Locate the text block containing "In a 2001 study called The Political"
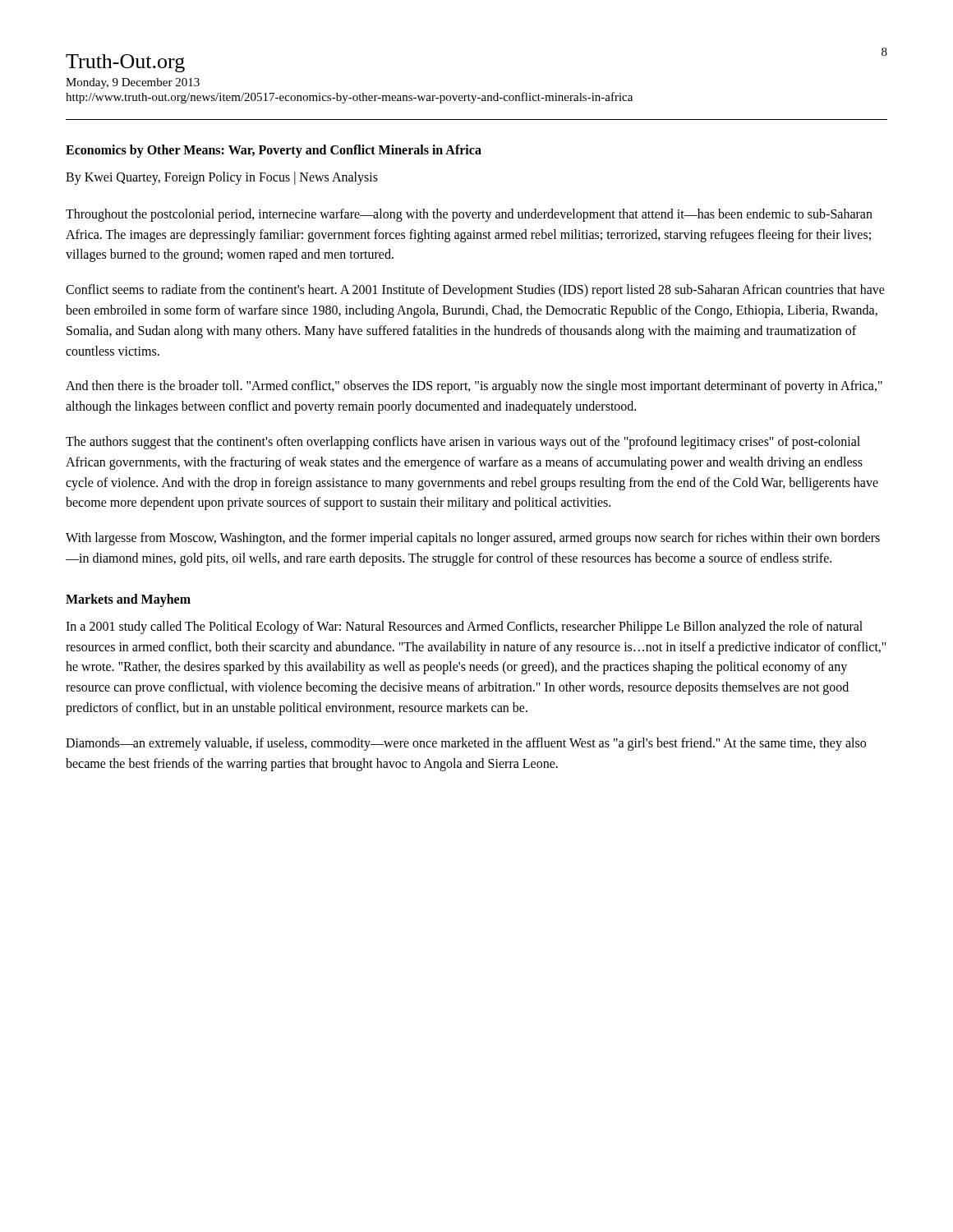 pos(476,667)
